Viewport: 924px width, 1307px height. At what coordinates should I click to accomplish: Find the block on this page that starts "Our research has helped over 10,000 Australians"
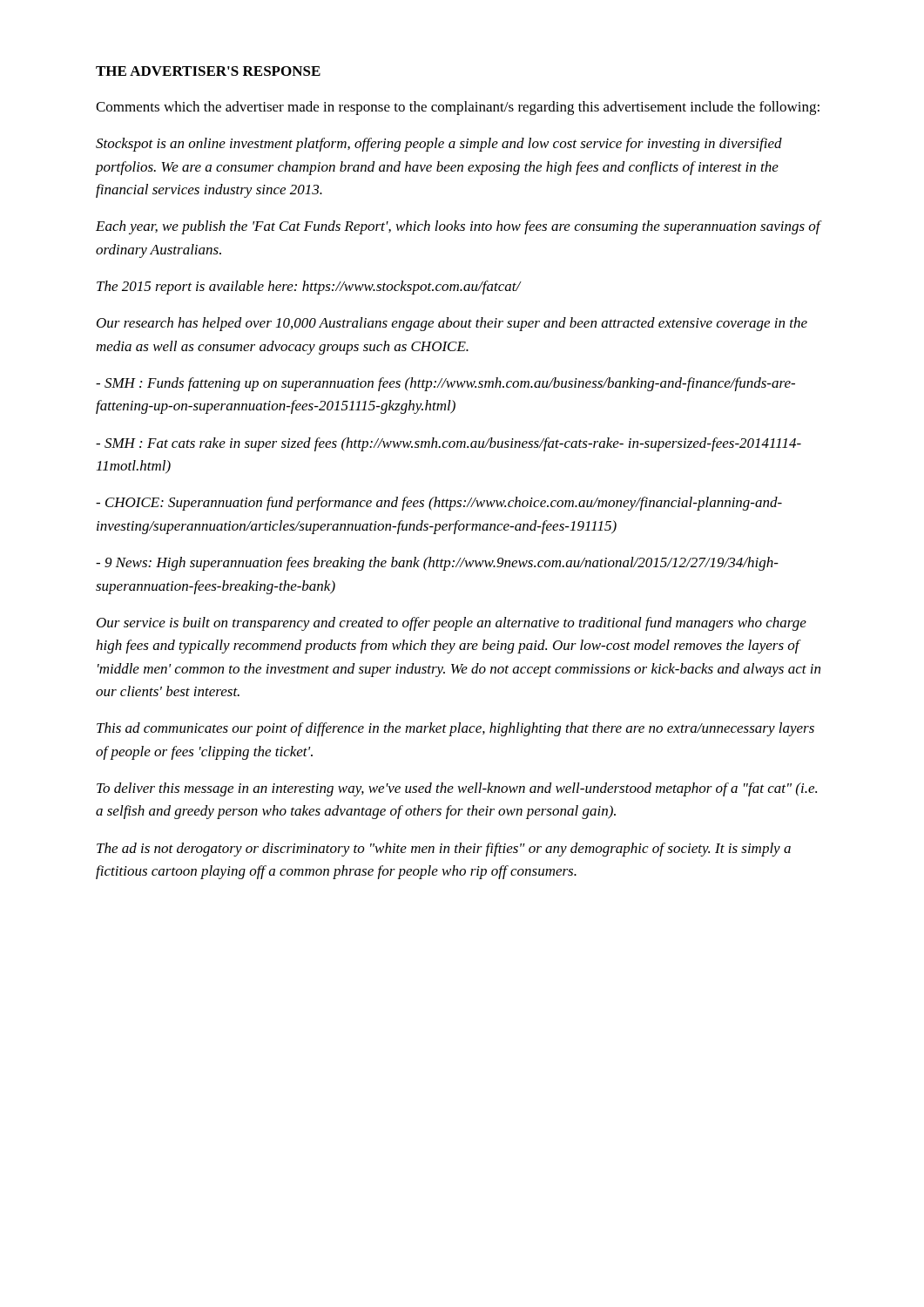(x=452, y=335)
